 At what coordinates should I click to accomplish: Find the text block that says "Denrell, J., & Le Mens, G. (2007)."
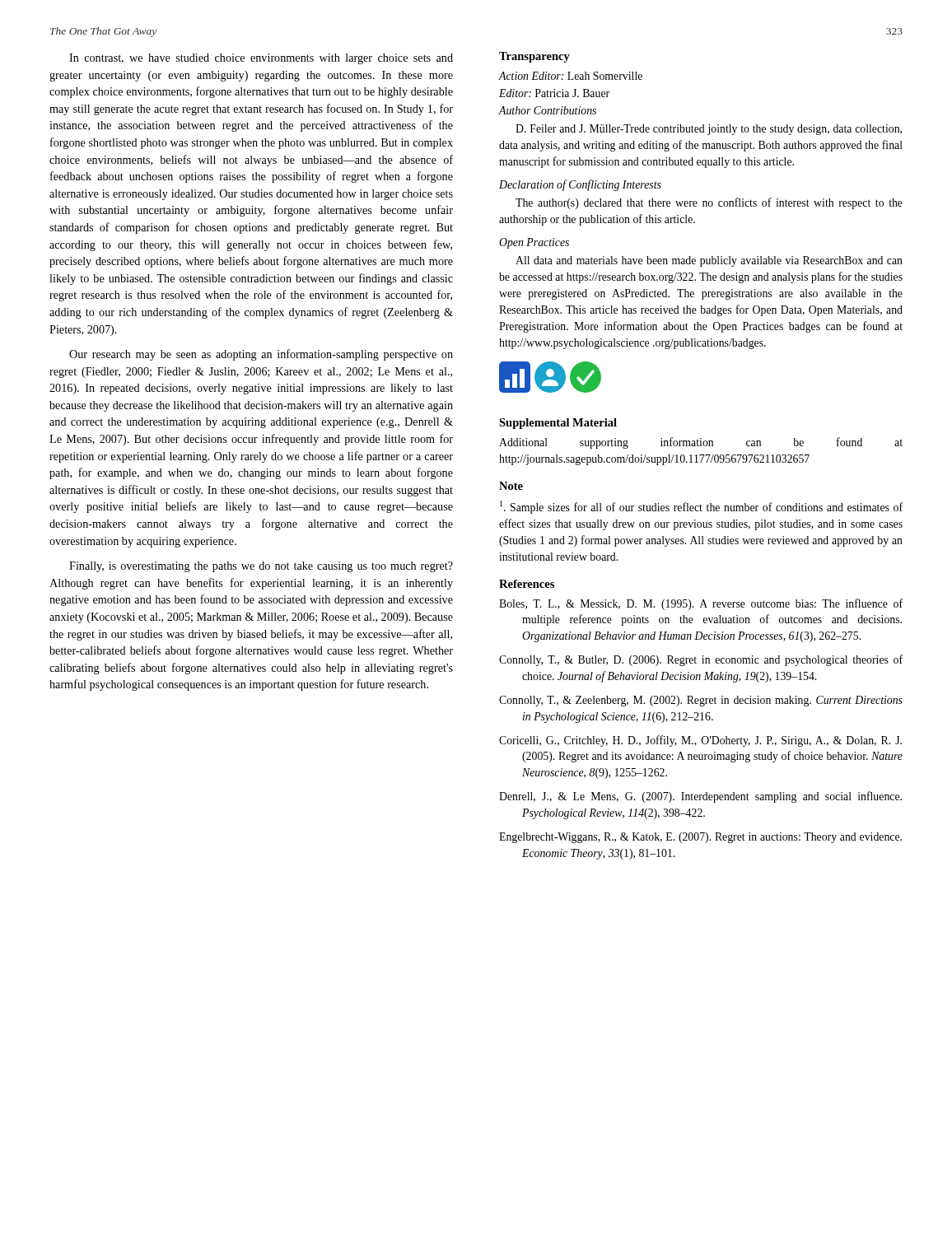[701, 805]
